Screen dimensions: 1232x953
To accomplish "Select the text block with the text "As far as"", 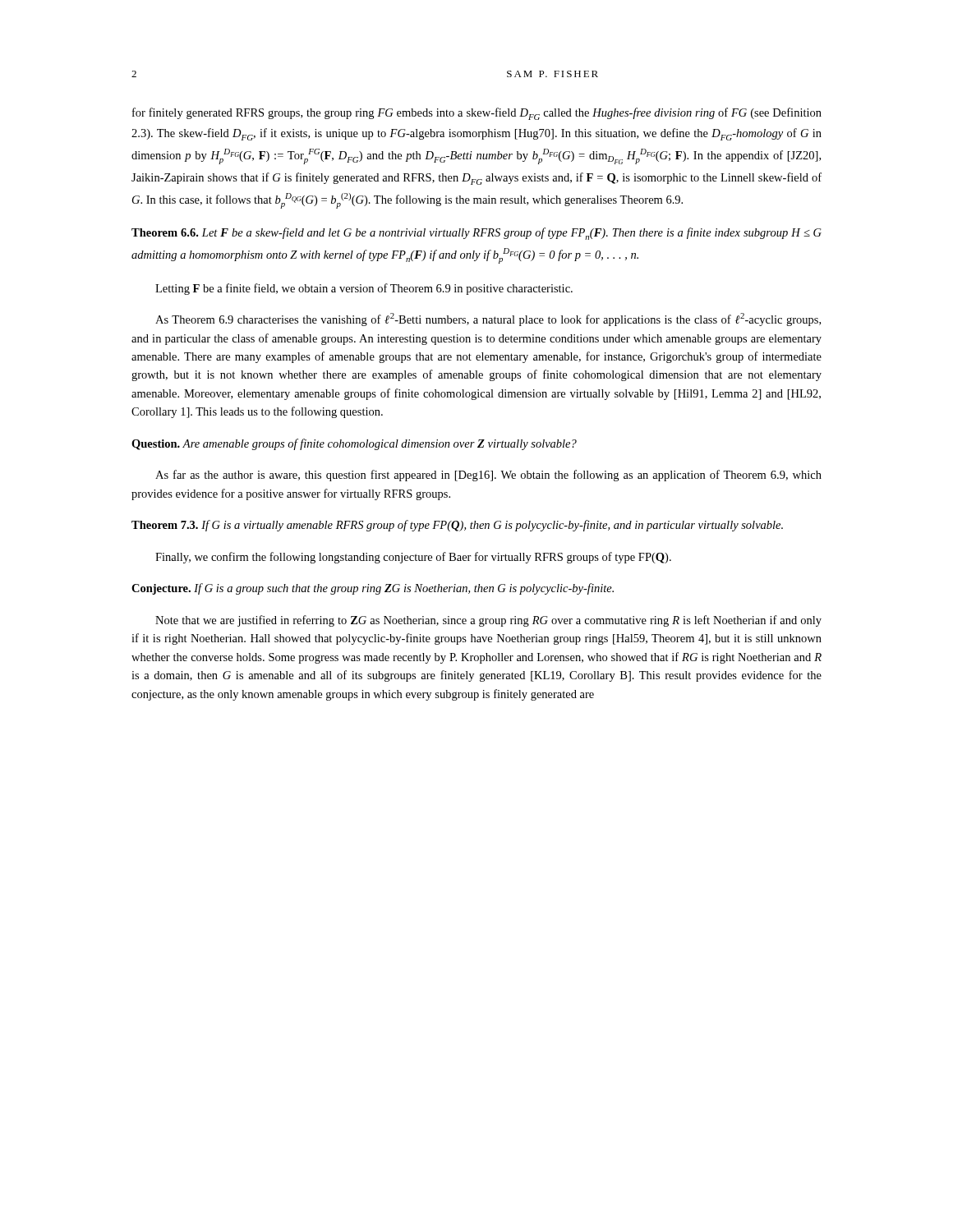I will pos(476,484).
